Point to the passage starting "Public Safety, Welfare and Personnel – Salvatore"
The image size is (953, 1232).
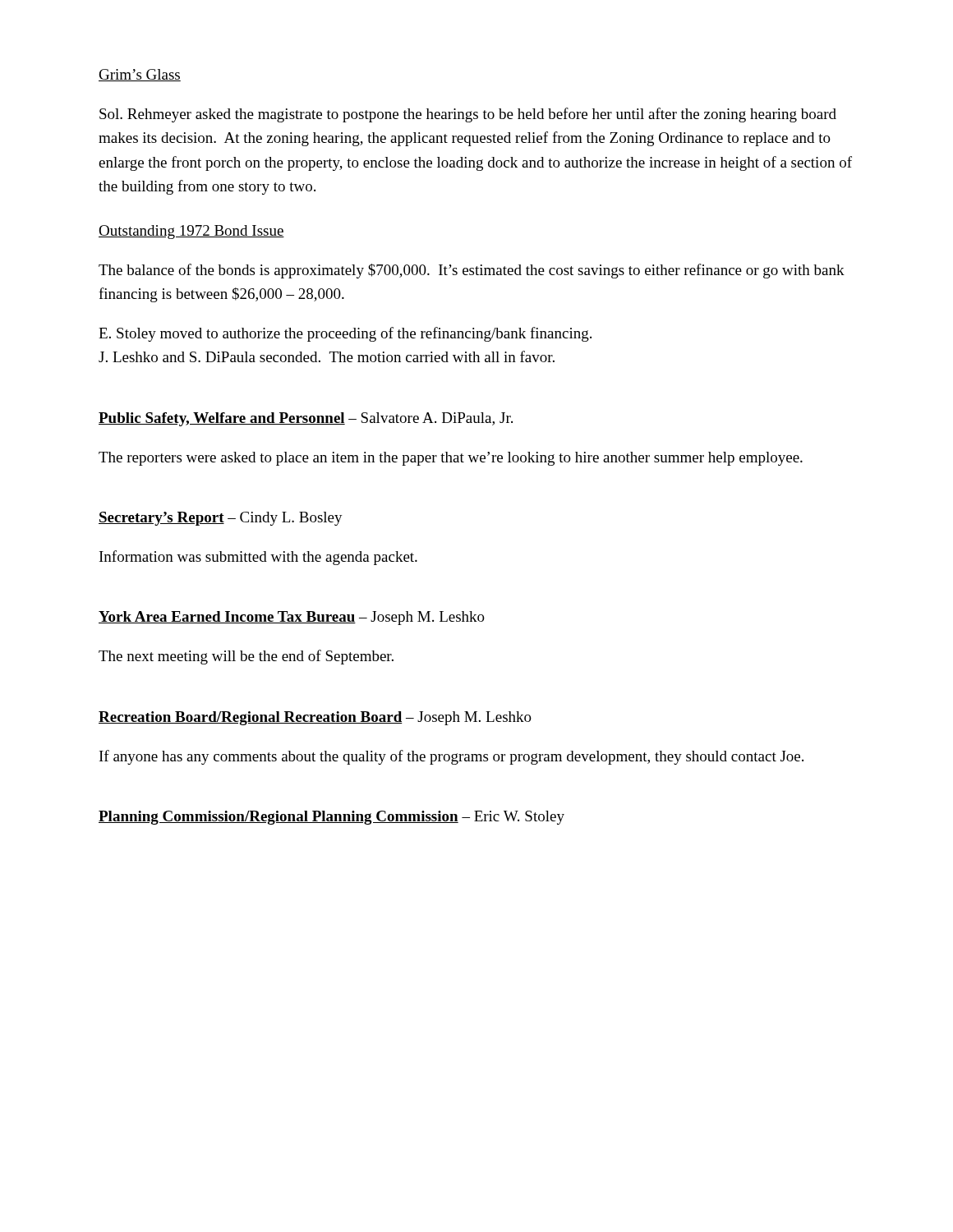tap(306, 417)
